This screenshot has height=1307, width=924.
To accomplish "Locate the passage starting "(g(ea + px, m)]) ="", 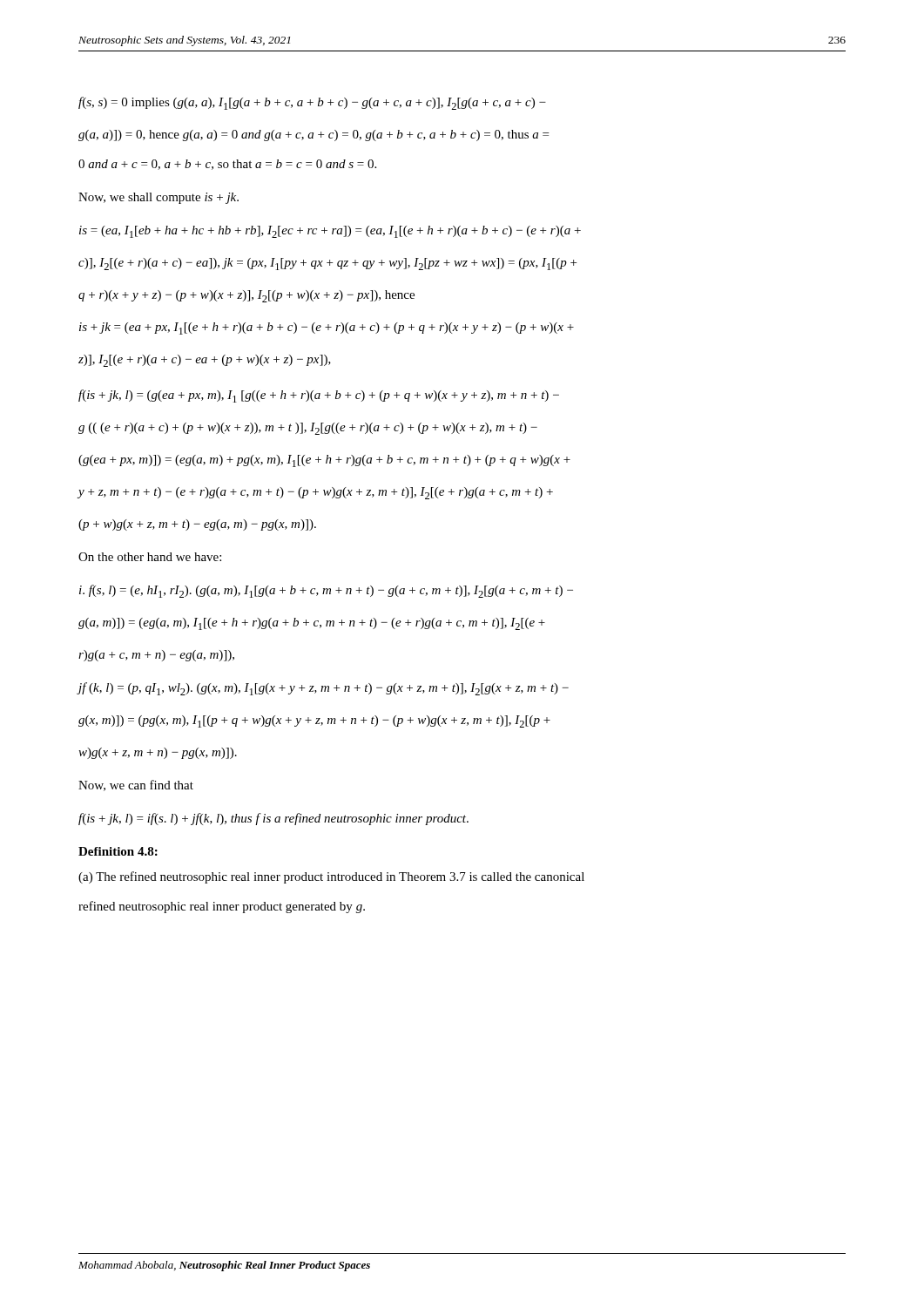I will click(324, 461).
